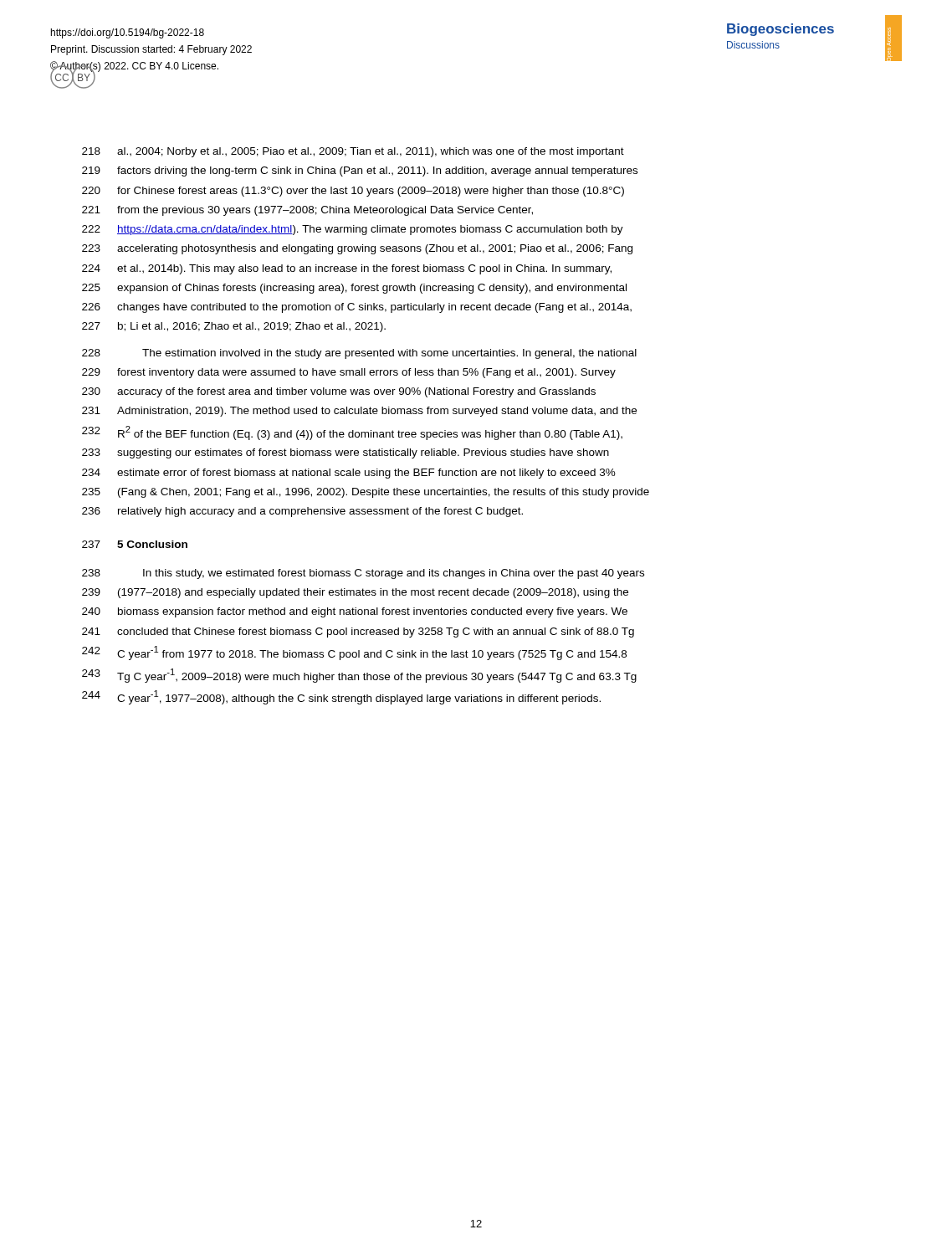Viewport: 952px width, 1255px height.
Task: Point to the region starting "234 estimate error of forest biomass at national"
Action: (x=476, y=473)
